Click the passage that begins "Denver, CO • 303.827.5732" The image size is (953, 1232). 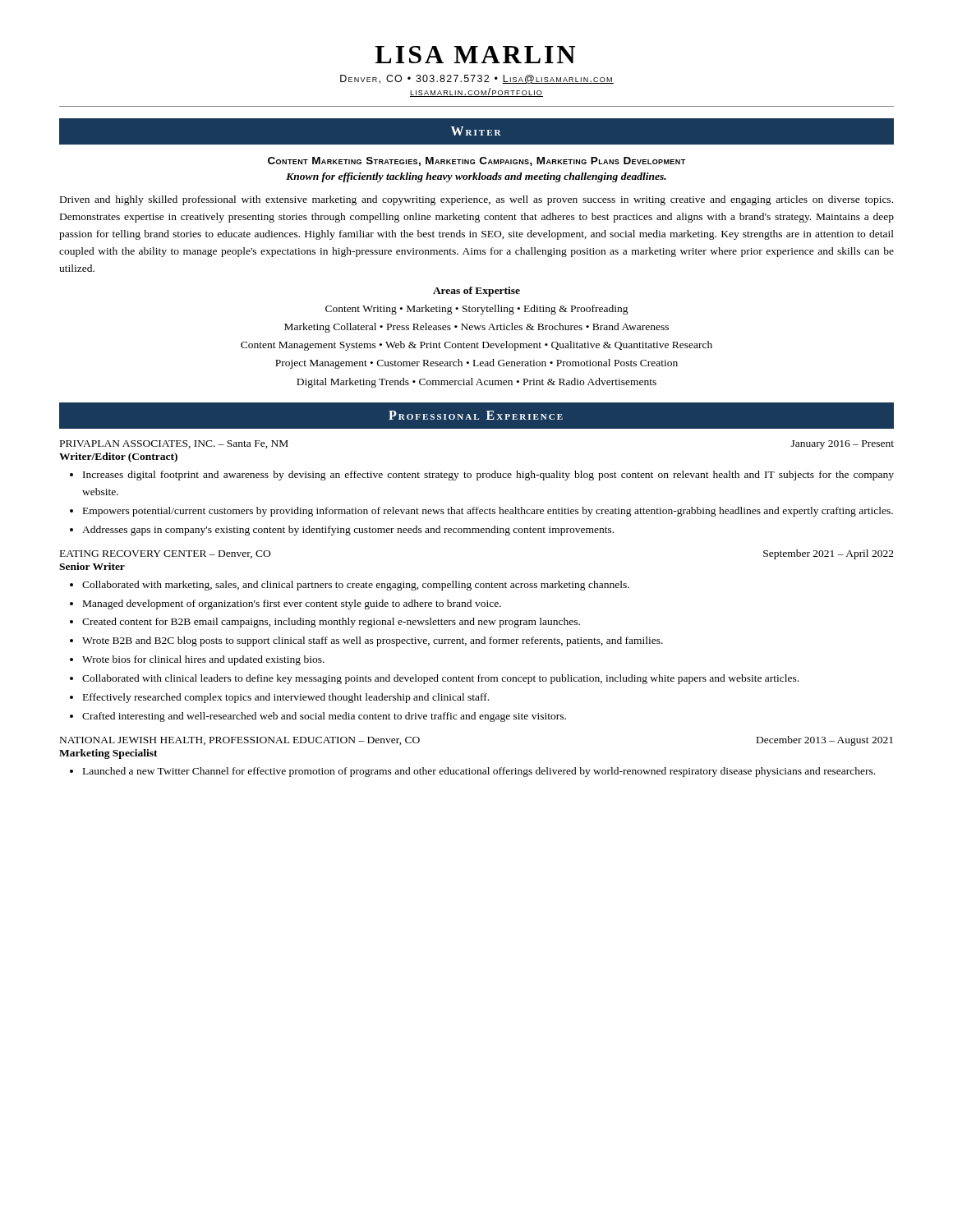(x=476, y=79)
